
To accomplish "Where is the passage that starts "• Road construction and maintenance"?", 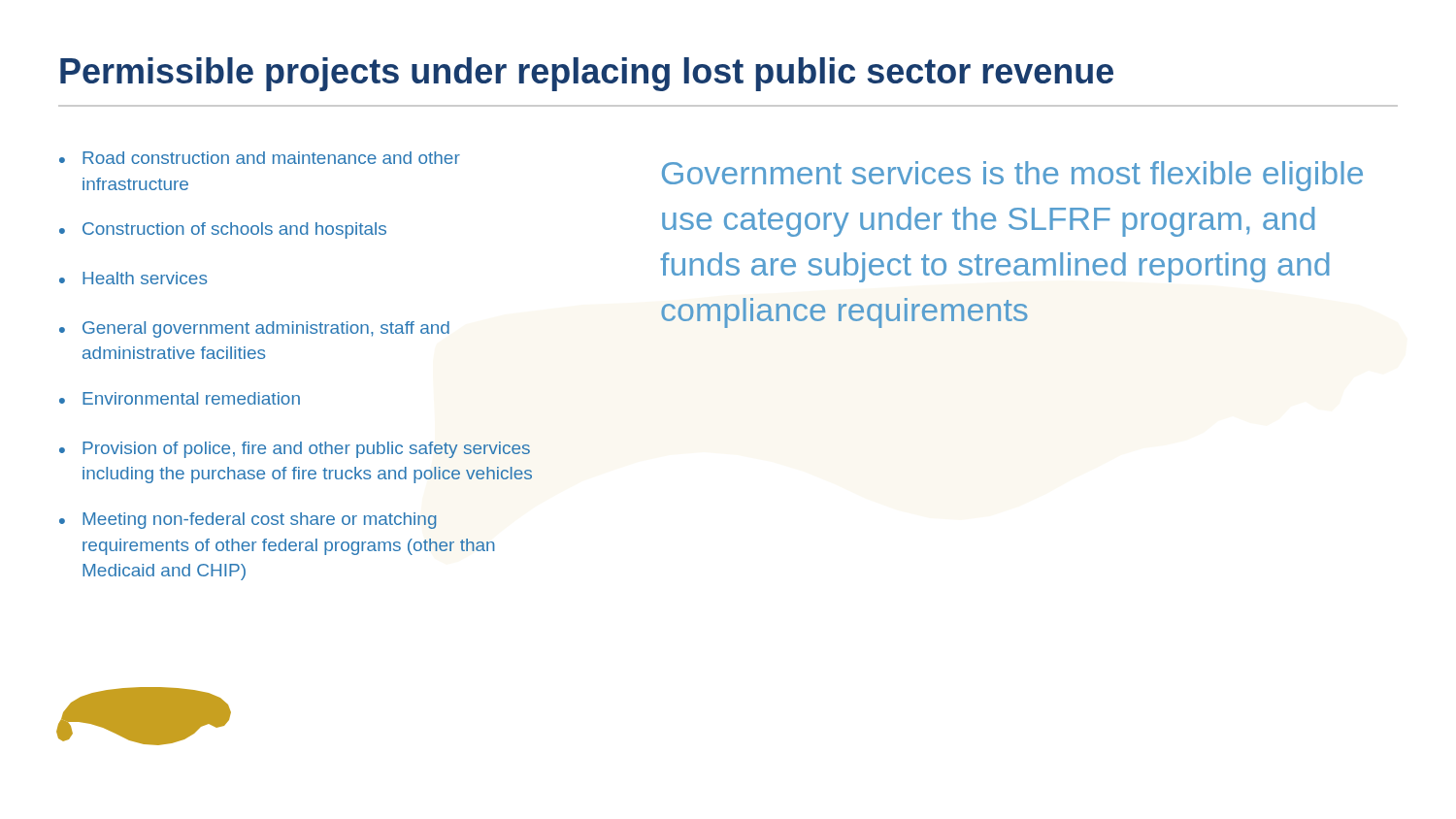I will (259, 171).
